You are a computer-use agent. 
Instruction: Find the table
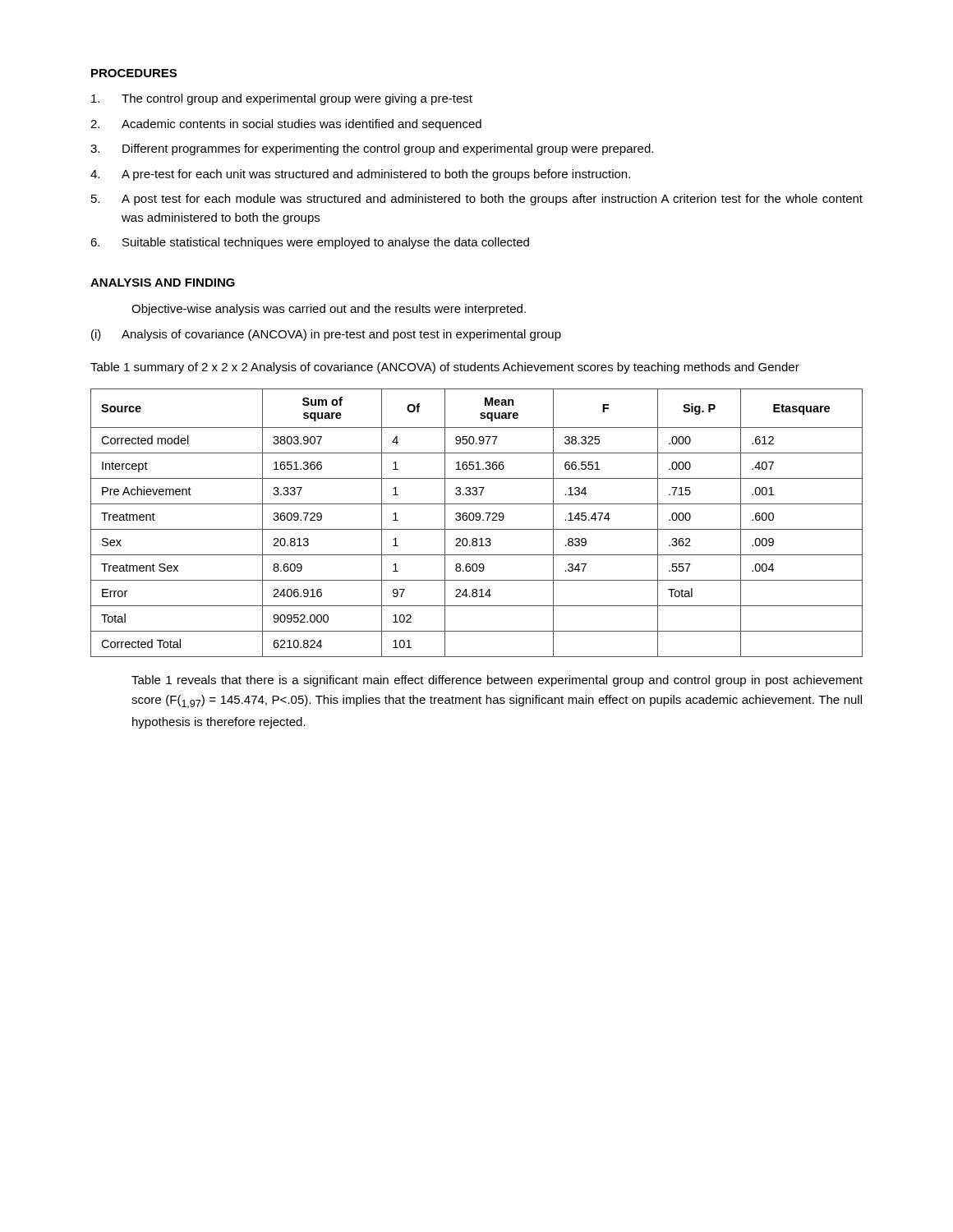pos(476,522)
